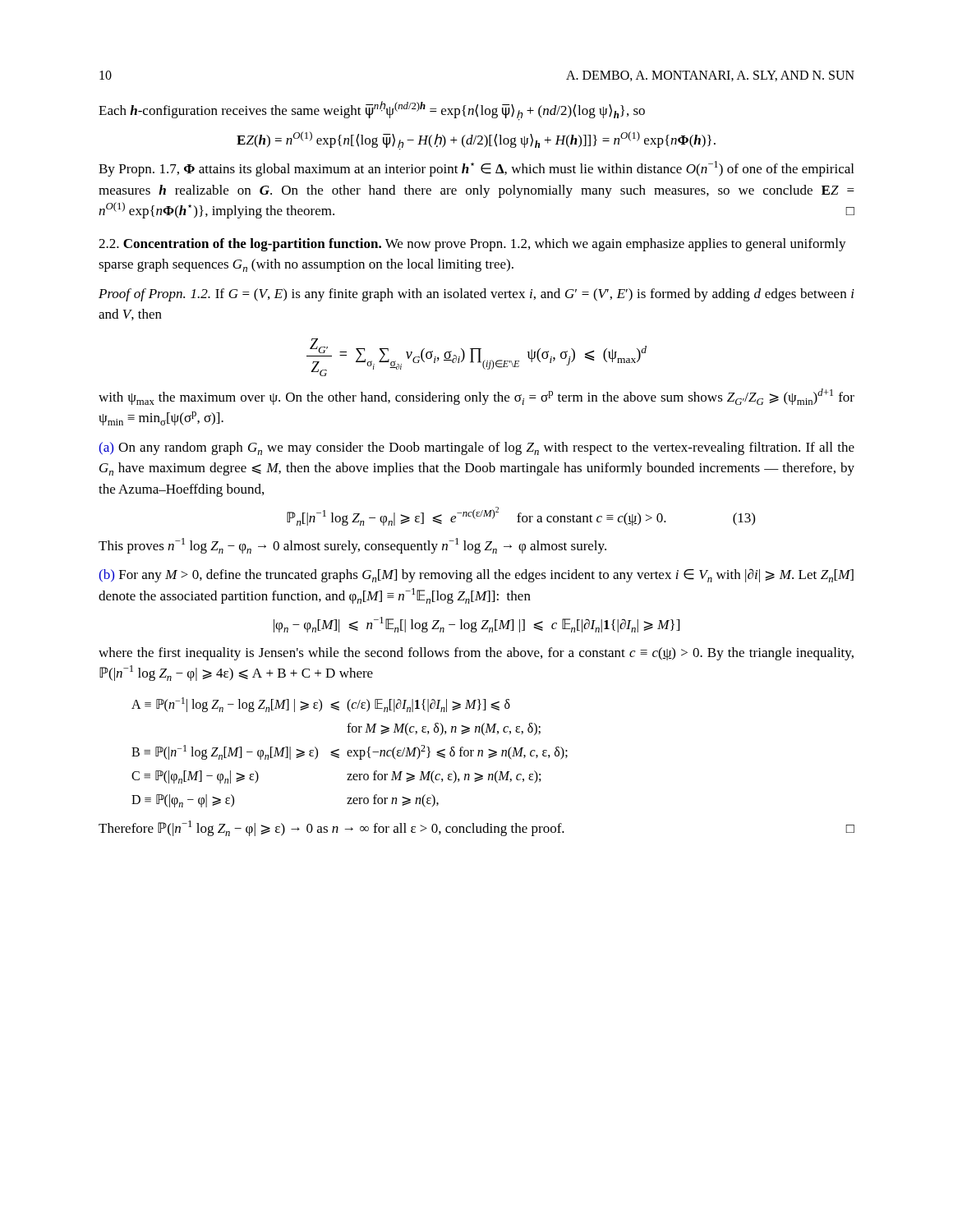Locate the text block containing "Therefore ℙ(|n−1 log Zn"

[476, 829]
